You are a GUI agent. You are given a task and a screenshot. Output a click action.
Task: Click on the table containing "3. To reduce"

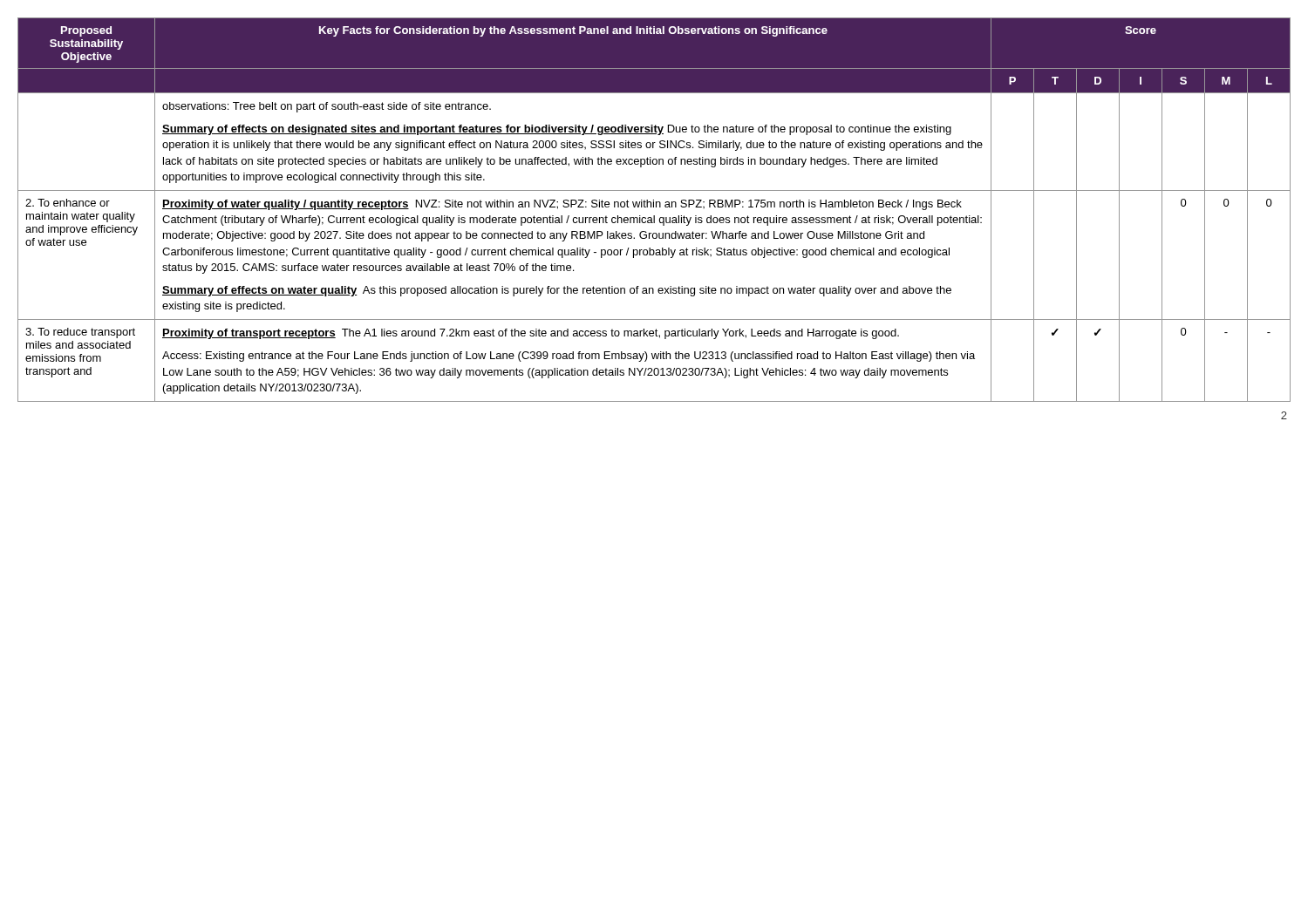coord(654,210)
